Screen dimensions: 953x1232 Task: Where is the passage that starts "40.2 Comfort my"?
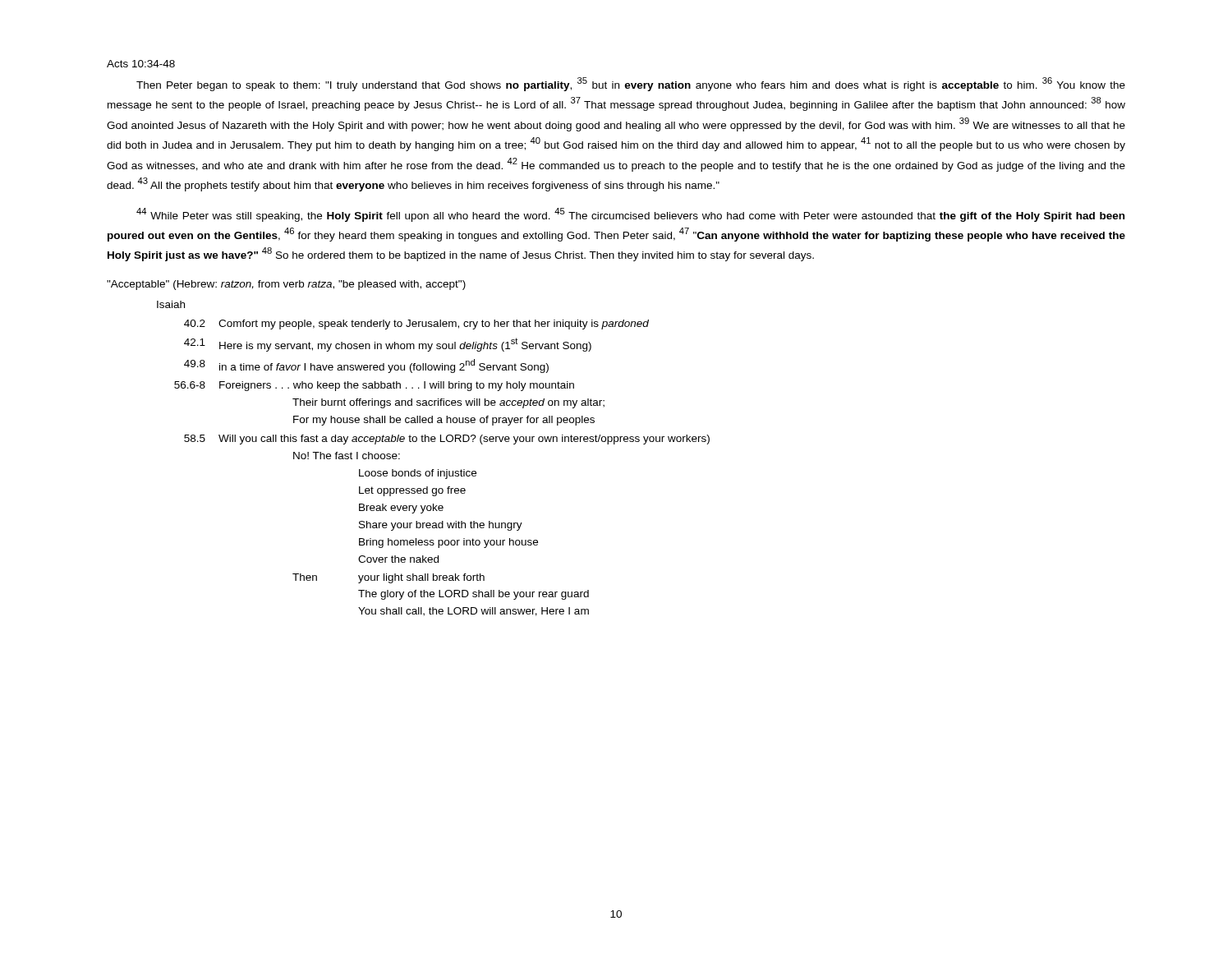[641, 324]
